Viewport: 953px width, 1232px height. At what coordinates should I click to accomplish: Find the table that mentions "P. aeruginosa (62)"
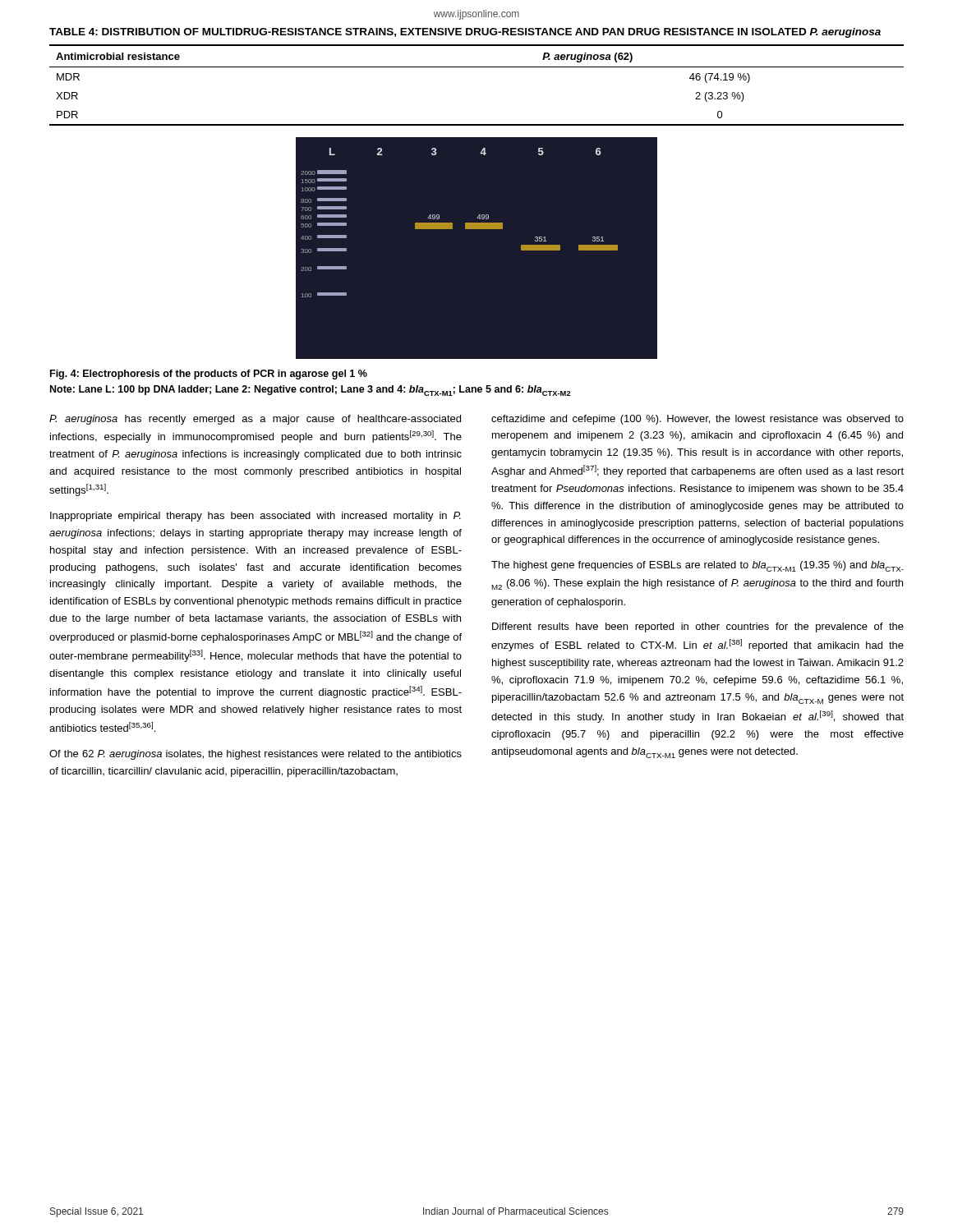[x=476, y=85]
